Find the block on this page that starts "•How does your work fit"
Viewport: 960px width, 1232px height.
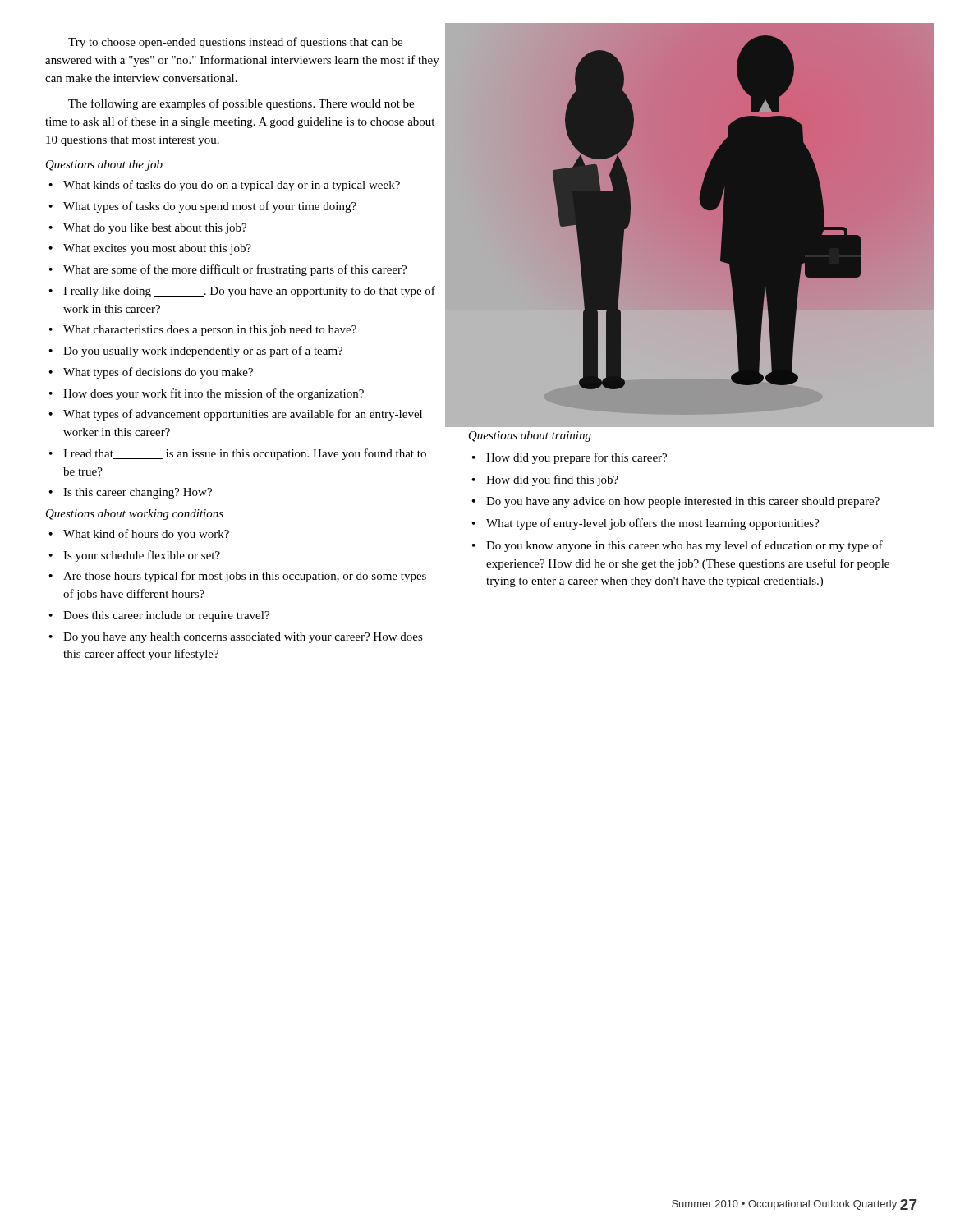tap(242, 394)
